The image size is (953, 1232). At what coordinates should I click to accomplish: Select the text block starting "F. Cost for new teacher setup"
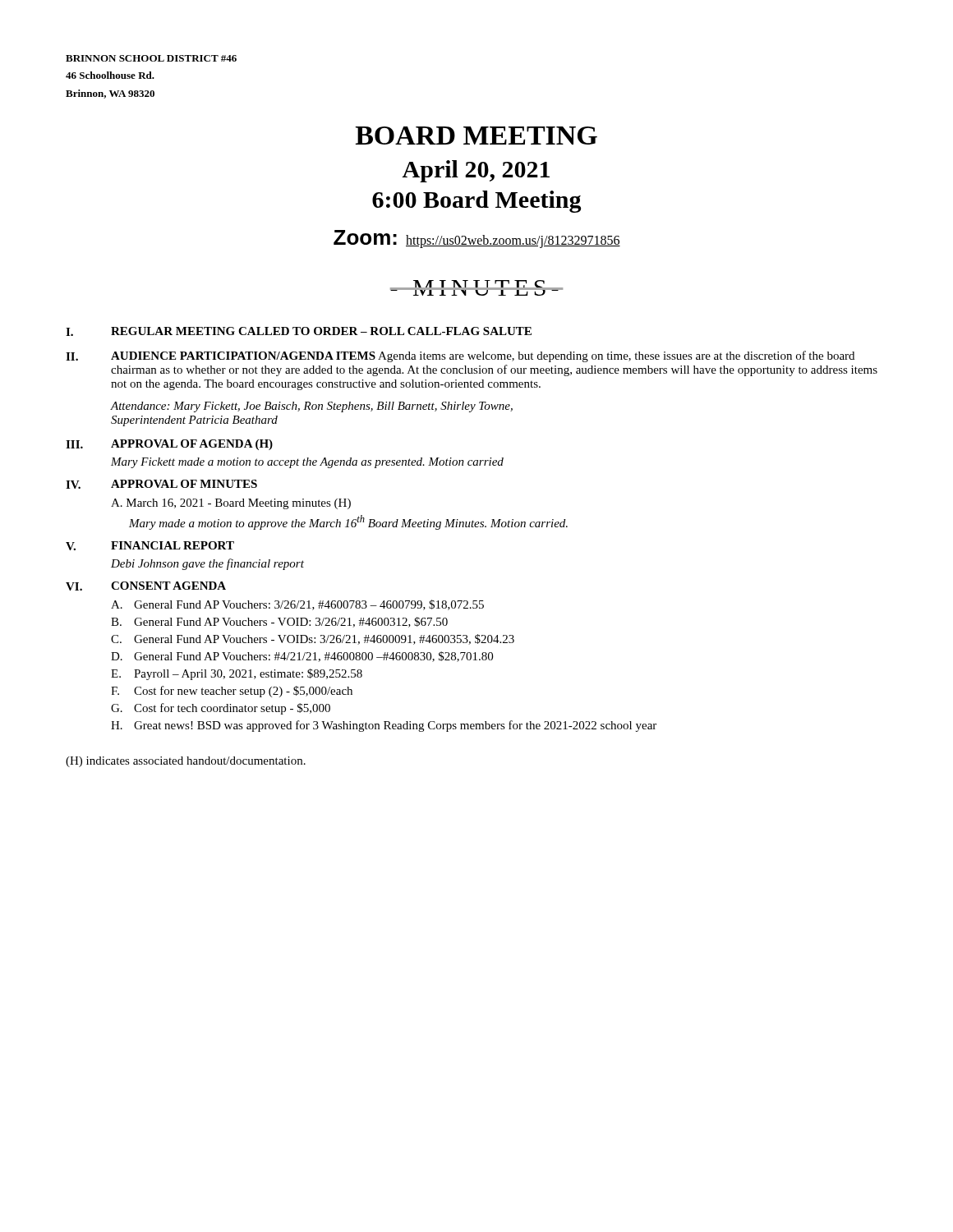(232, 691)
